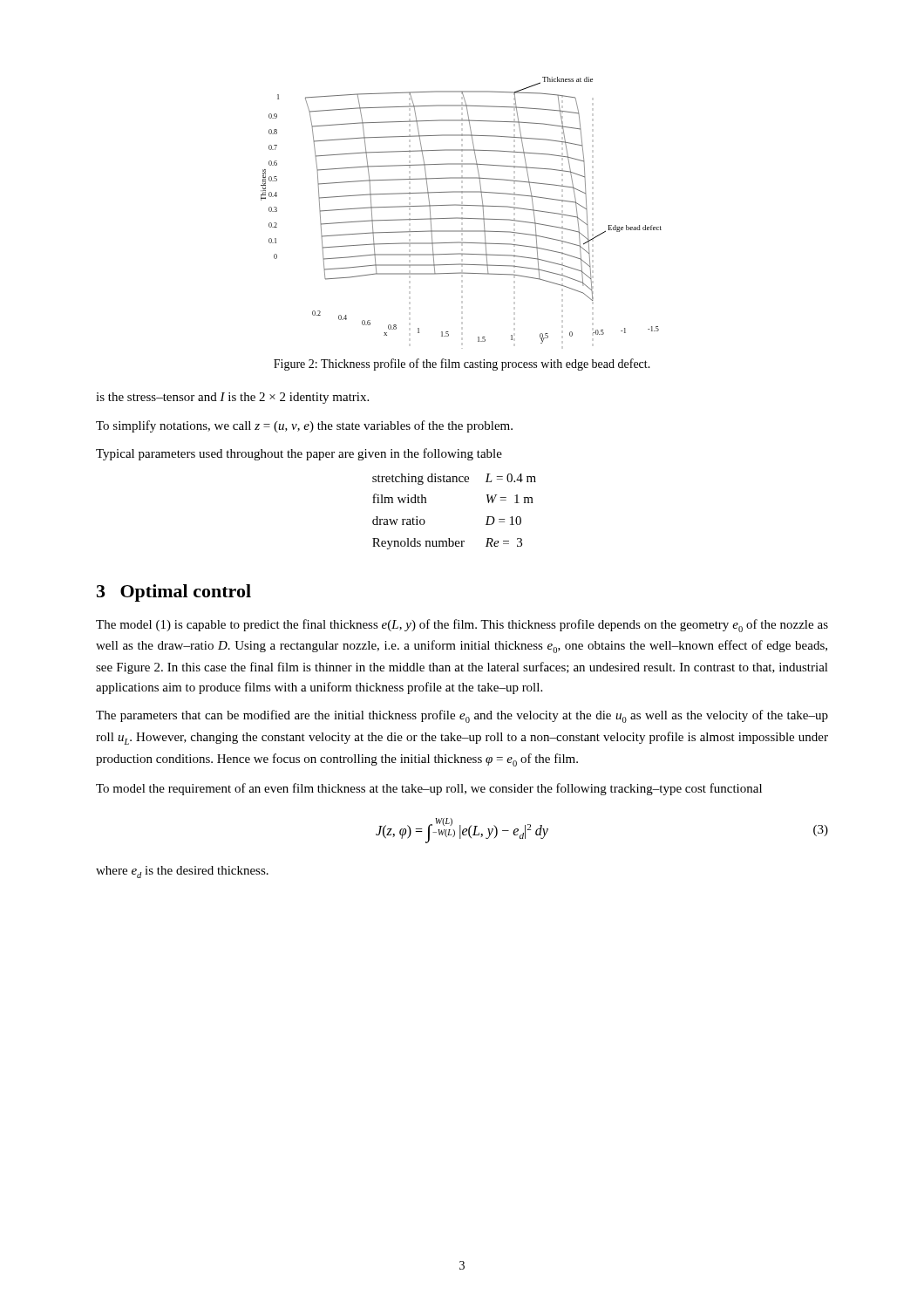The width and height of the screenshot is (924, 1308).
Task: Click on the text block with the text "is the stress–tensor and"
Action: pyautogui.click(x=233, y=397)
